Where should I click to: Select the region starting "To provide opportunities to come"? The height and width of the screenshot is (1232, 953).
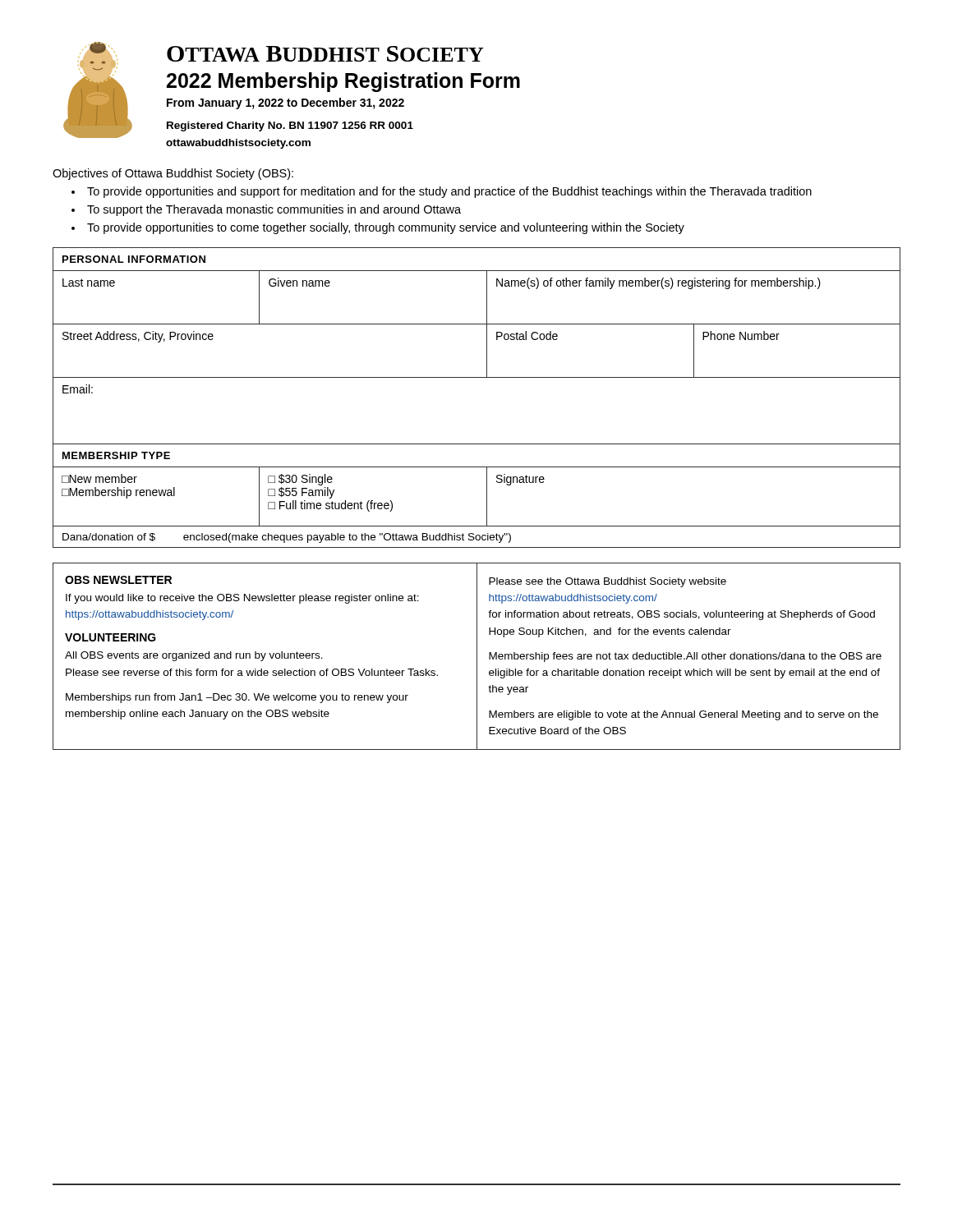point(386,227)
